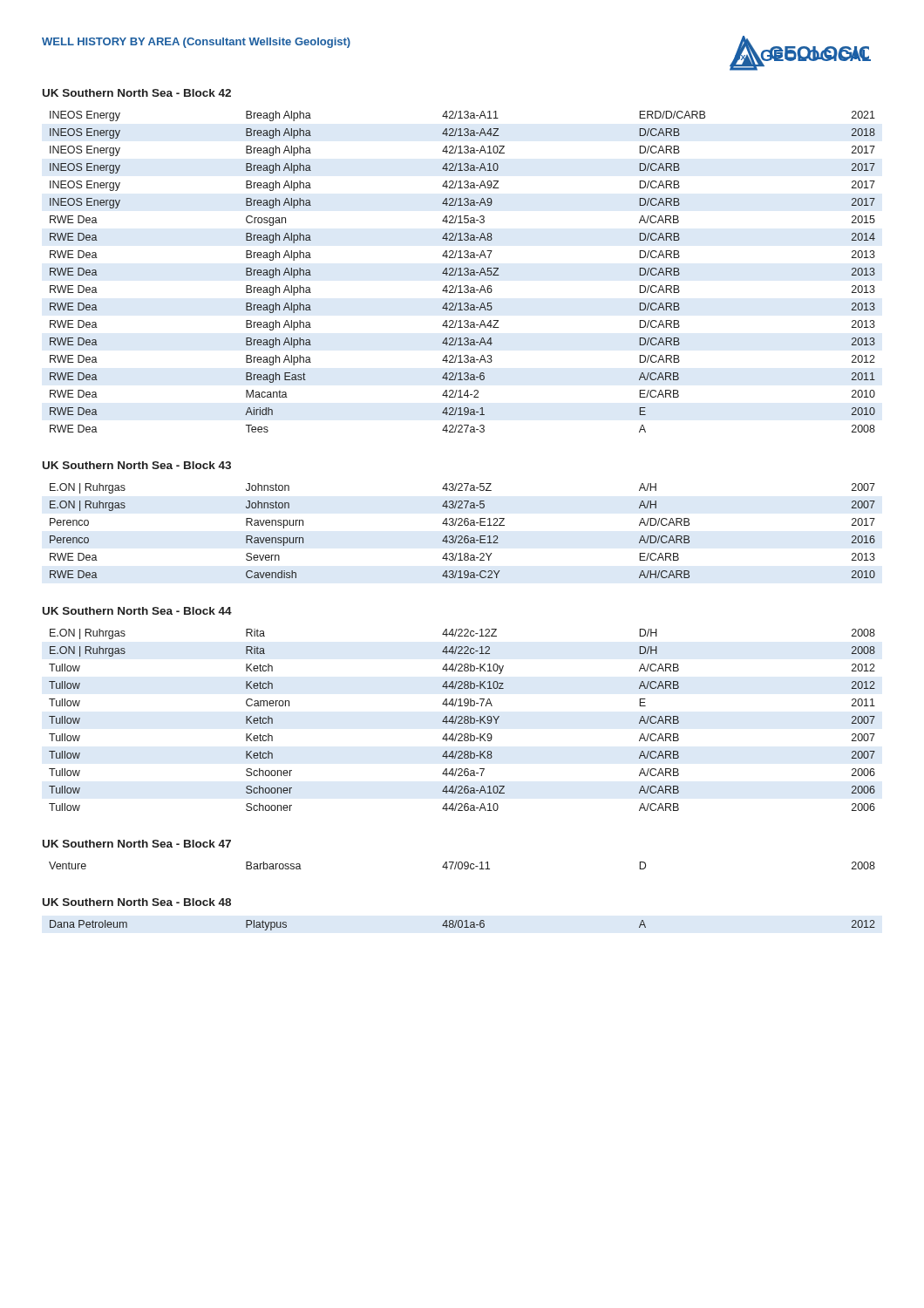Screen dimensions: 1308x924
Task: Locate the text "UK Southern North Sea - Block 48"
Action: point(137,902)
